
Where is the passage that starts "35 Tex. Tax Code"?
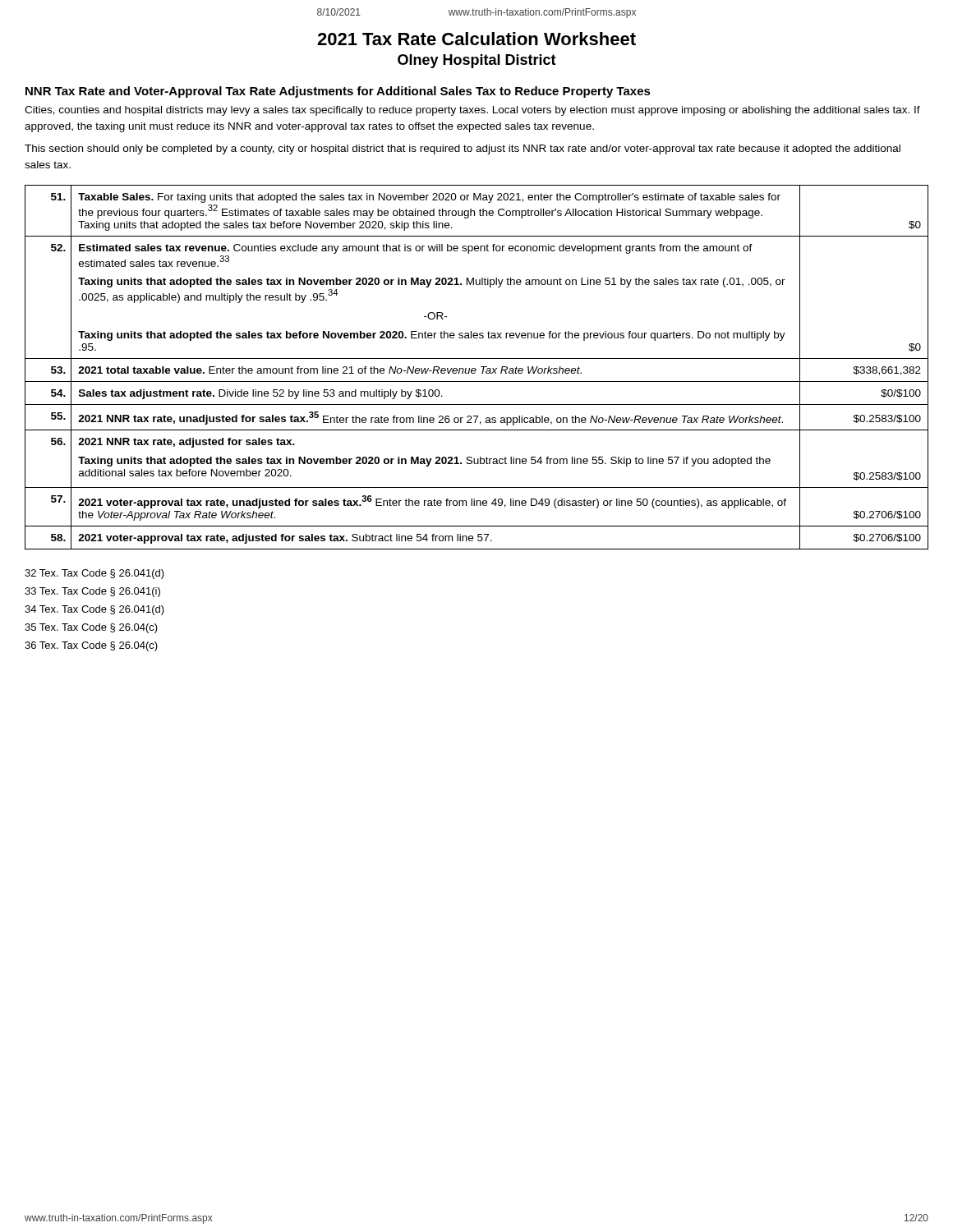[x=91, y=627]
